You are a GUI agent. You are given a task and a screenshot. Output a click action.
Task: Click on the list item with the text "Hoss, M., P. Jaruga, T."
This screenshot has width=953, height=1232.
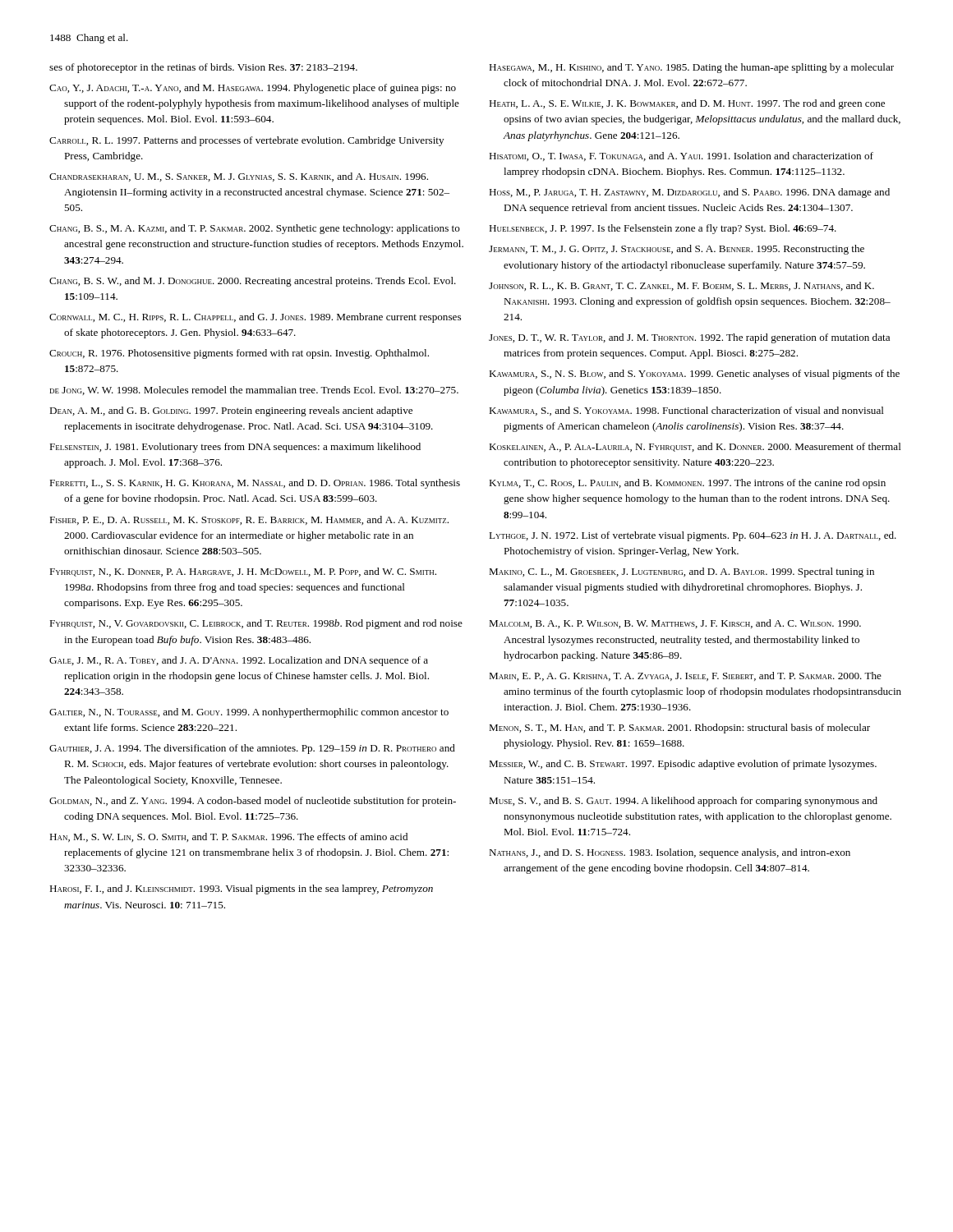coord(689,200)
